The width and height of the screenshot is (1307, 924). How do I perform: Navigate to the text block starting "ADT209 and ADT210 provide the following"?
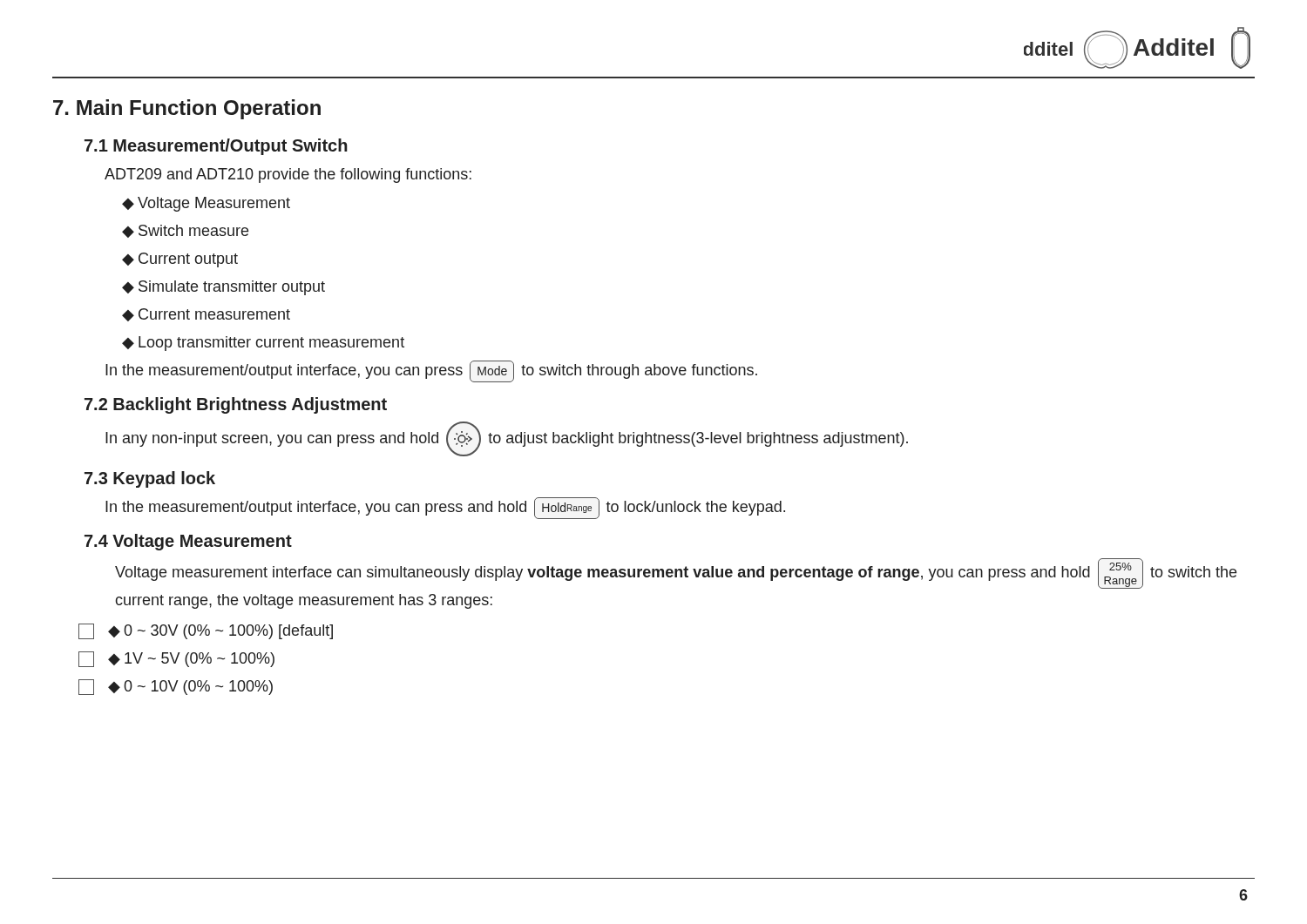(289, 174)
